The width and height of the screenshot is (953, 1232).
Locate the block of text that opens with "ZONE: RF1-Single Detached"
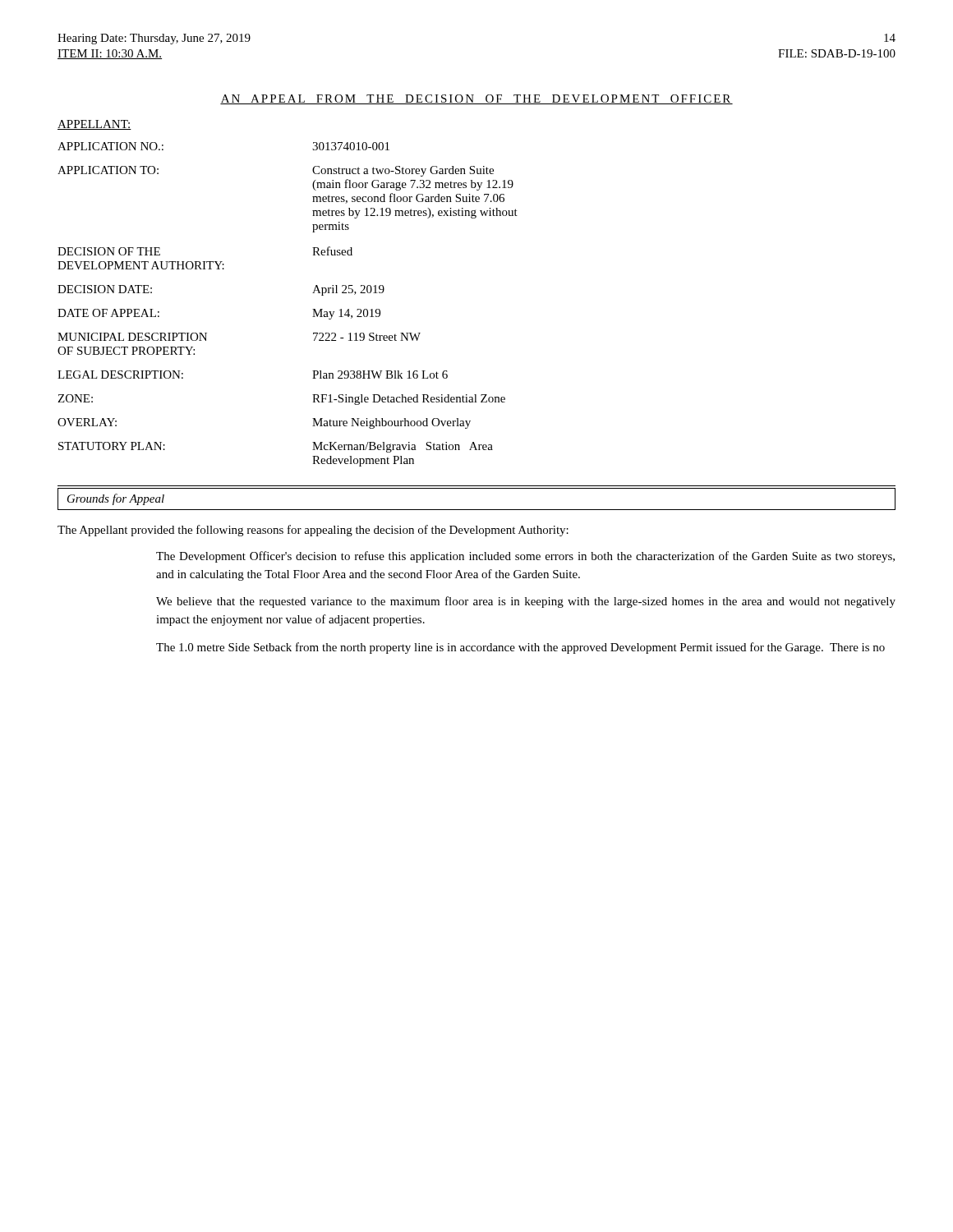476,399
